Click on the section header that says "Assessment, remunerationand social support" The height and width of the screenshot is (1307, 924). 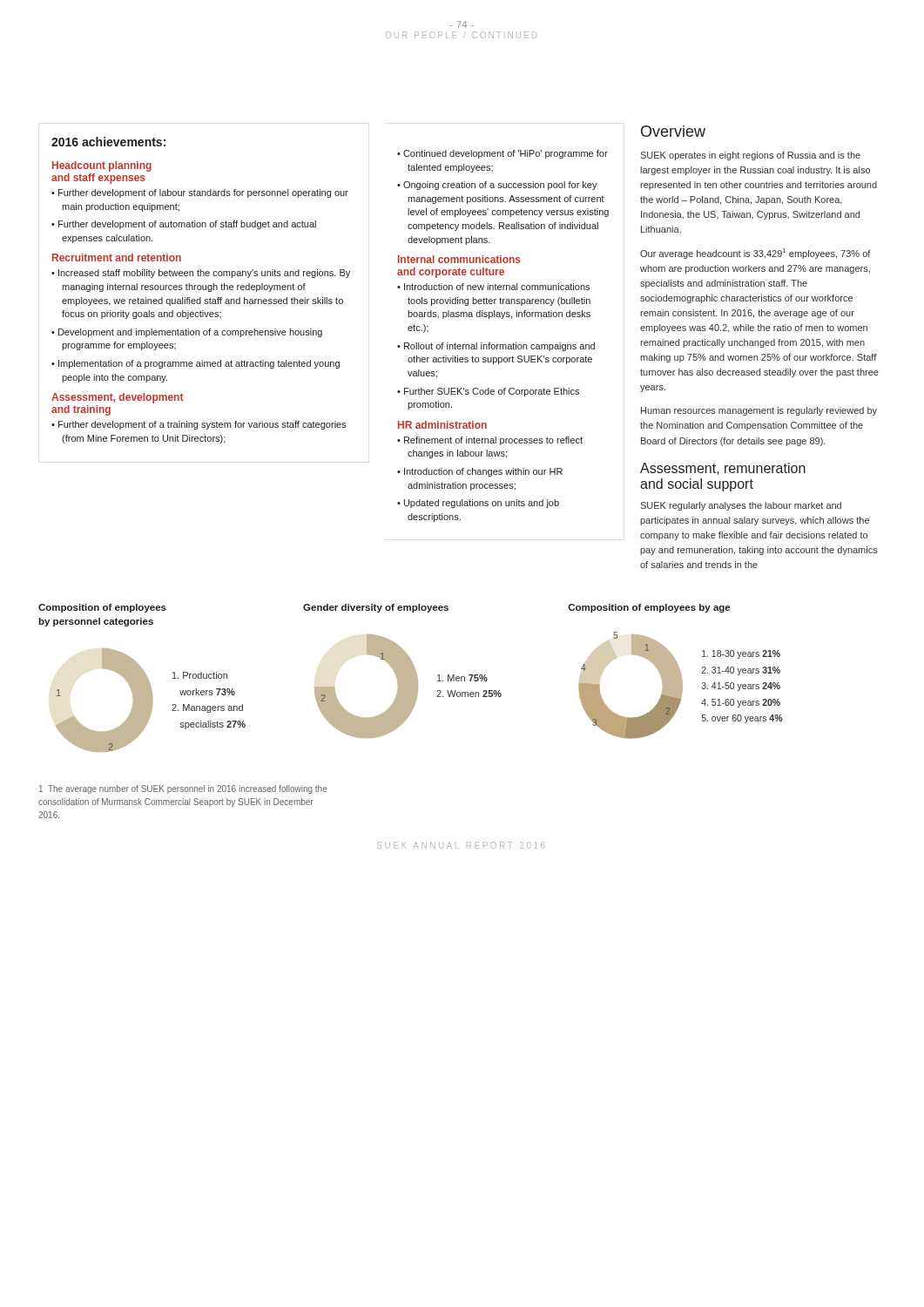723,476
